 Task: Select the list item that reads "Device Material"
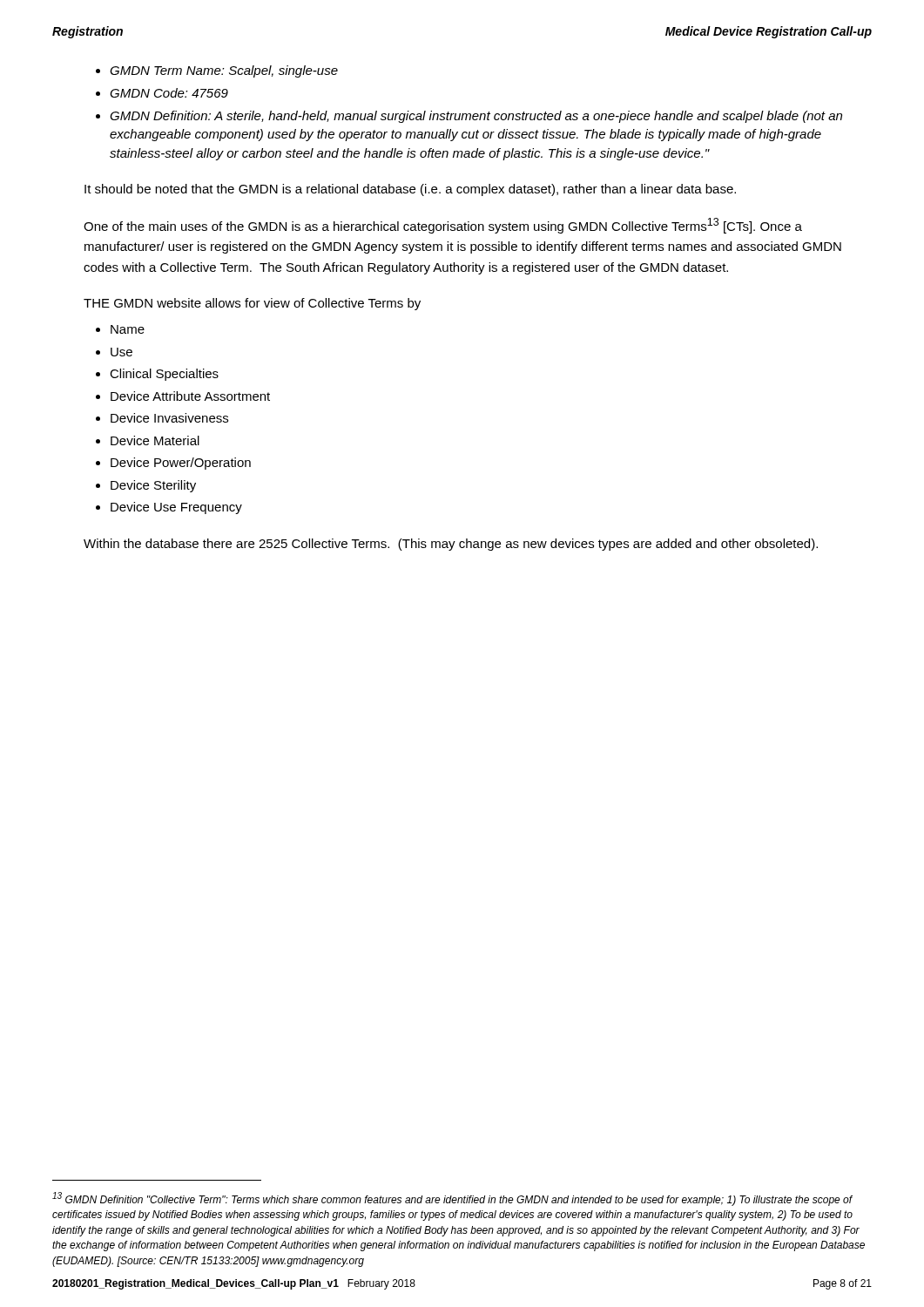pos(155,440)
